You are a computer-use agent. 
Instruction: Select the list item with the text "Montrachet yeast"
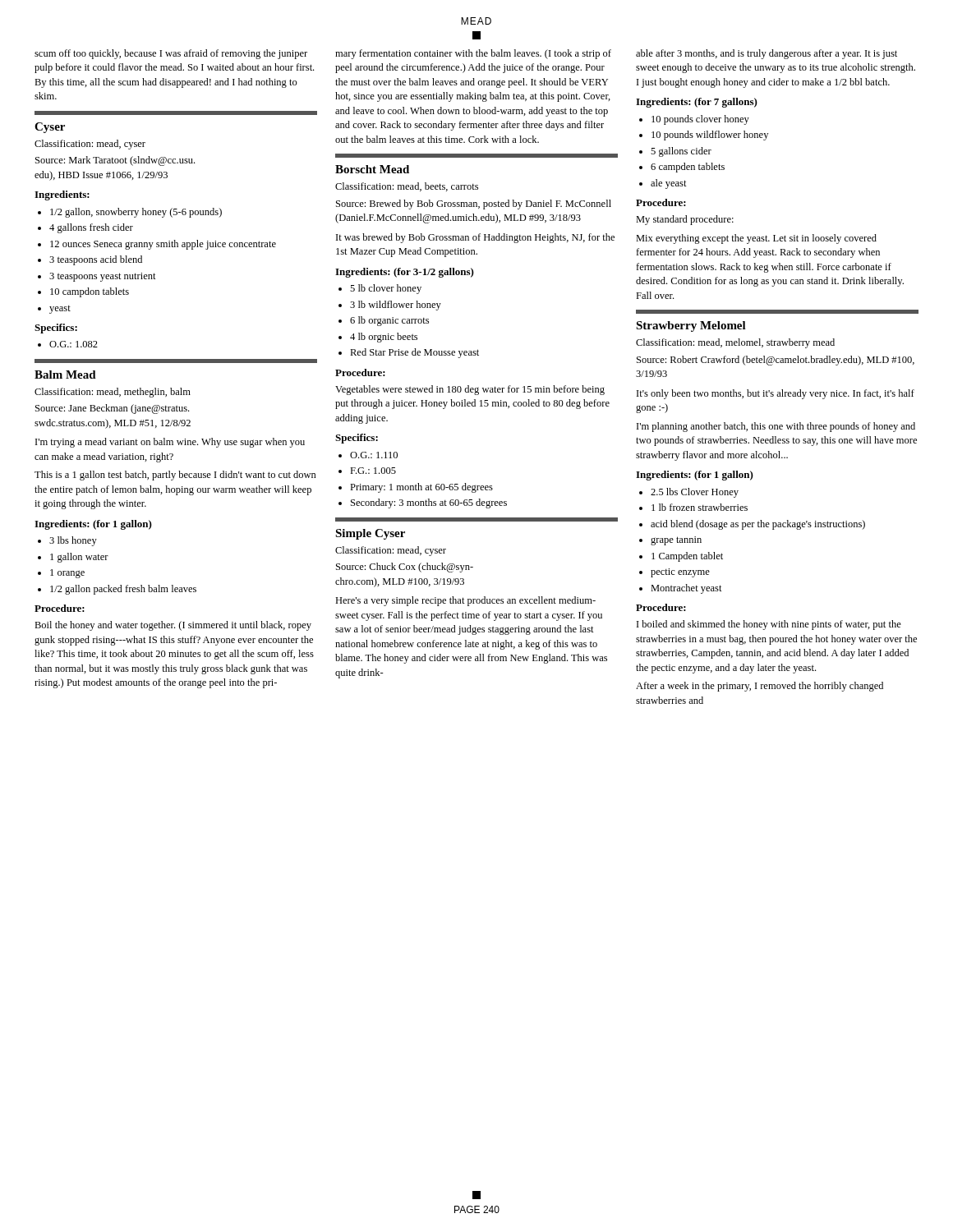pyautogui.click(x=686, y=588)
